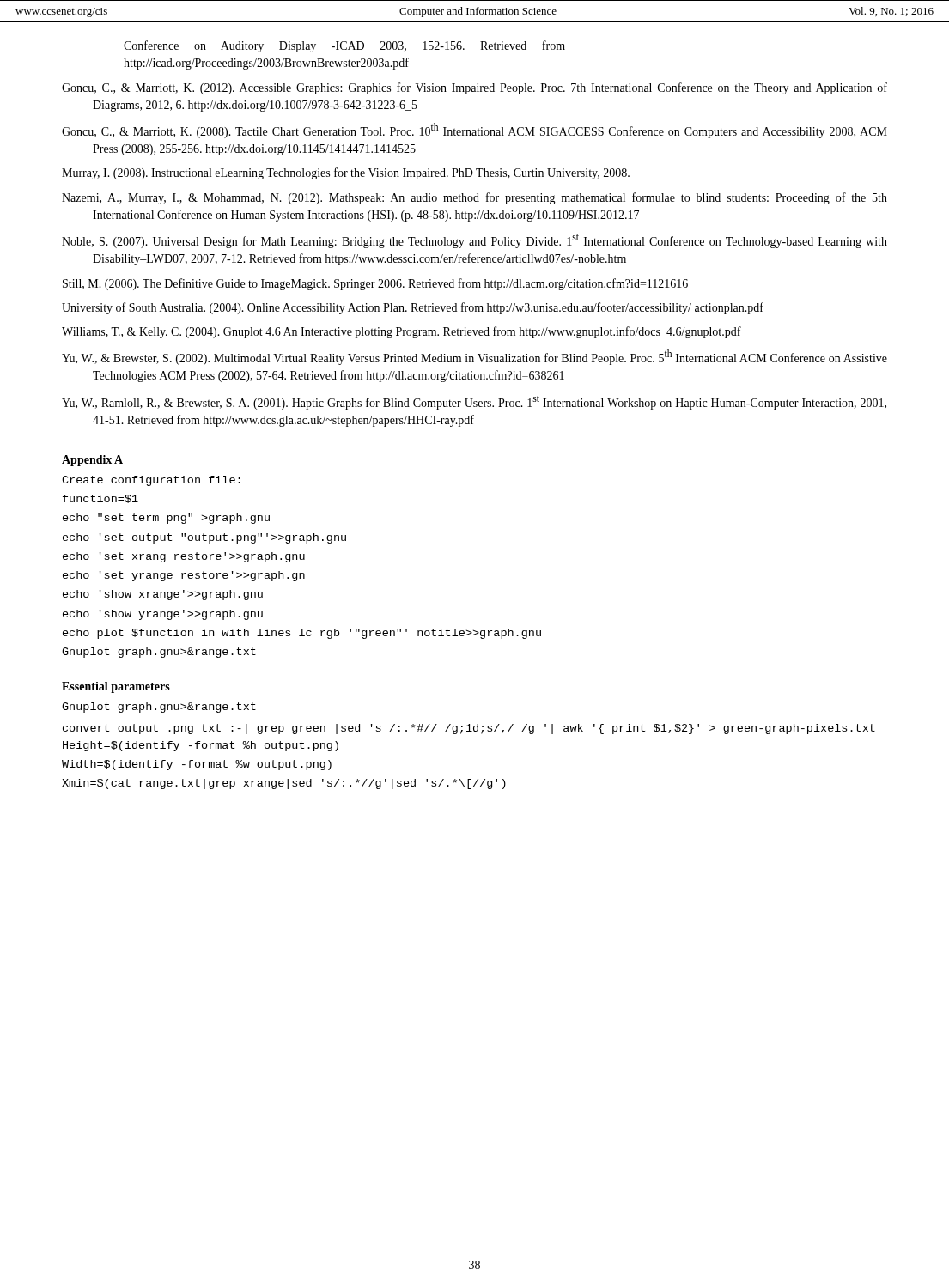Image resolution: width=949 pixels, height=1288 pixels.
Task: Find the text with the text "Xmin=$(cat range.txt|grep xrange|sed 's/:.​*//g'|sed 's/.*\[//g')"
Action: point(285,784)
